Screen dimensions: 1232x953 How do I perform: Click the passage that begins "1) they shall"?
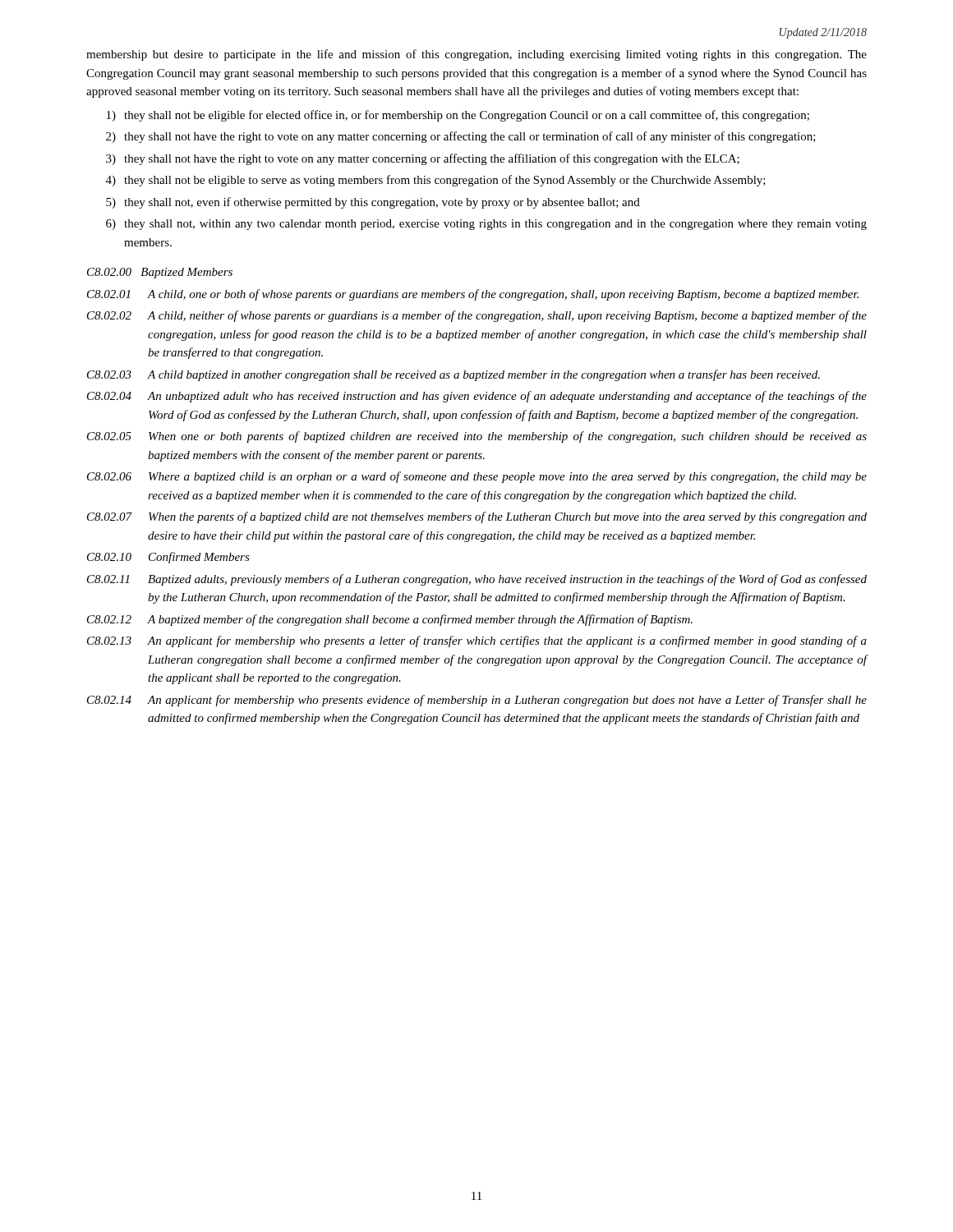[476, 115]
